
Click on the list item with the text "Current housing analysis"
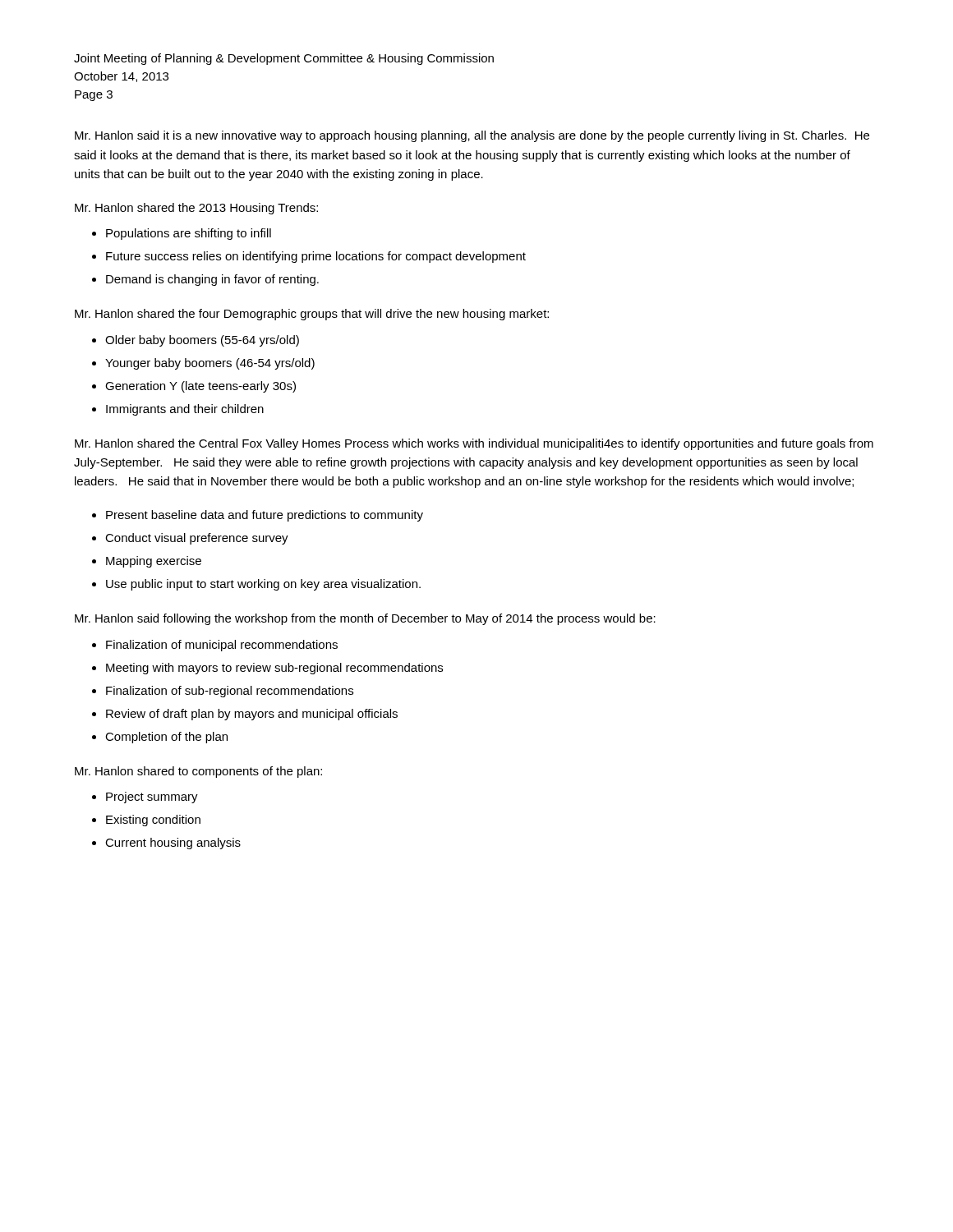pos(173,842)
